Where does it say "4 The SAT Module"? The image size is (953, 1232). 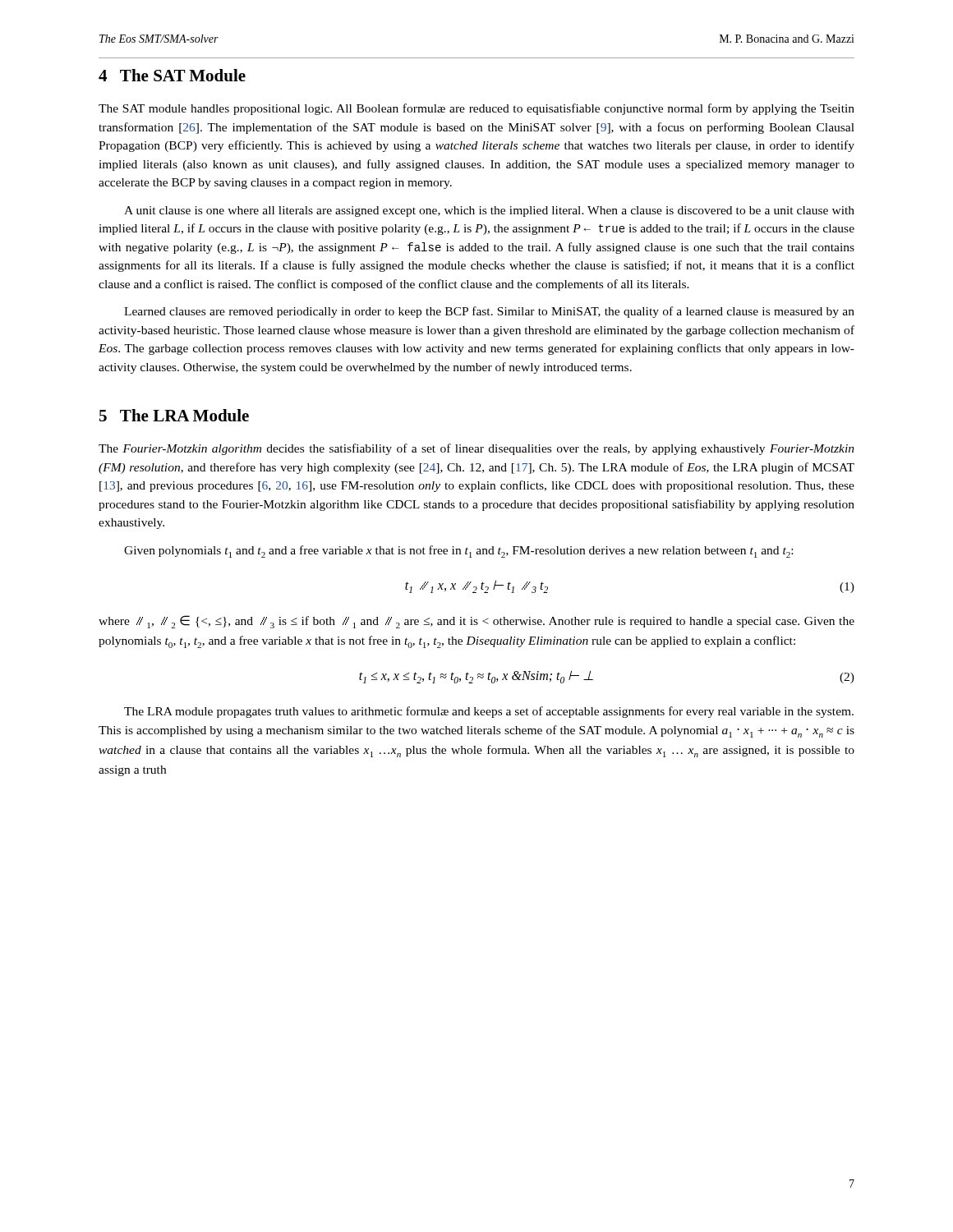tap(476, 67)
